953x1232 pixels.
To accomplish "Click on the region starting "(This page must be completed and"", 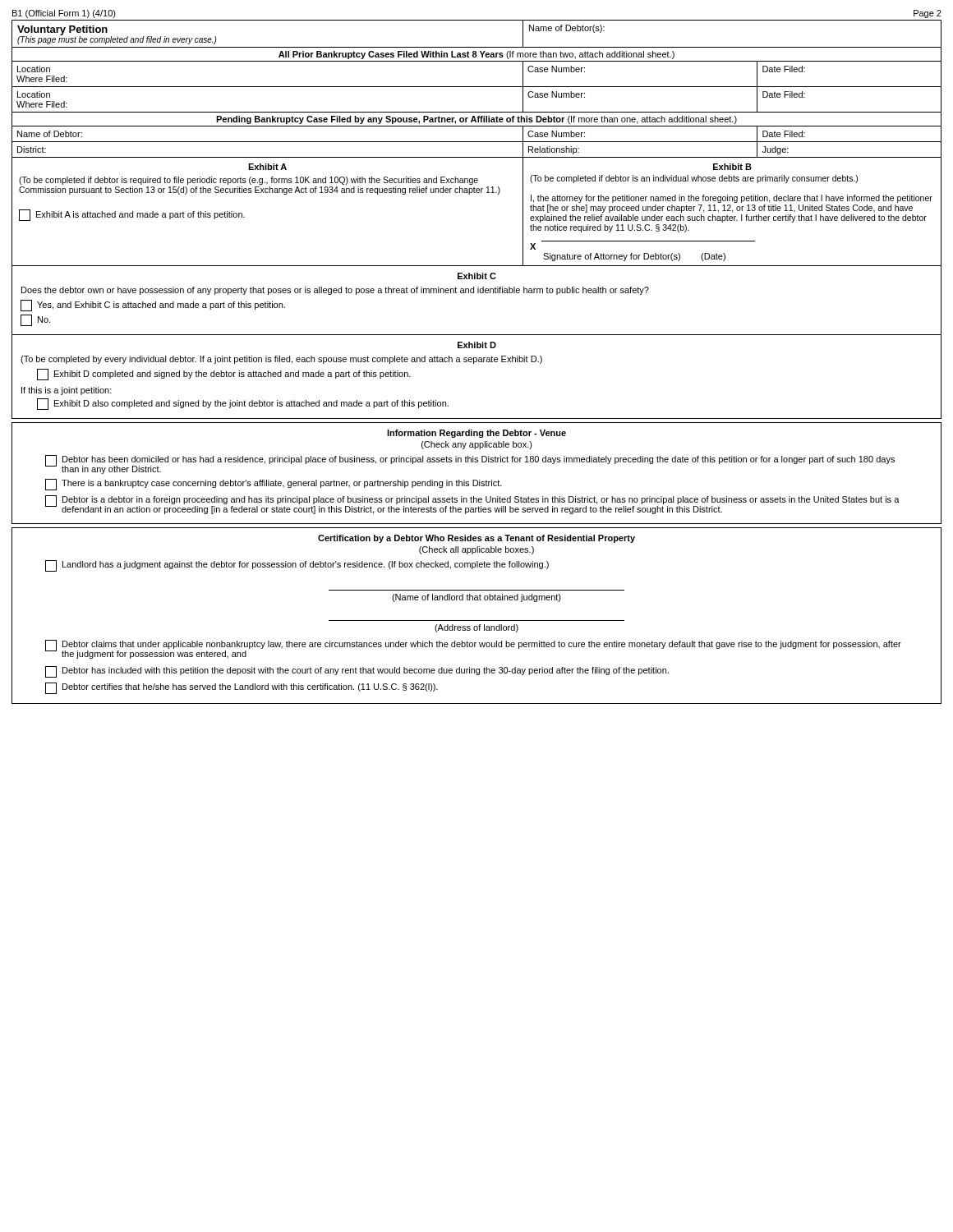I will pos(117,40).
